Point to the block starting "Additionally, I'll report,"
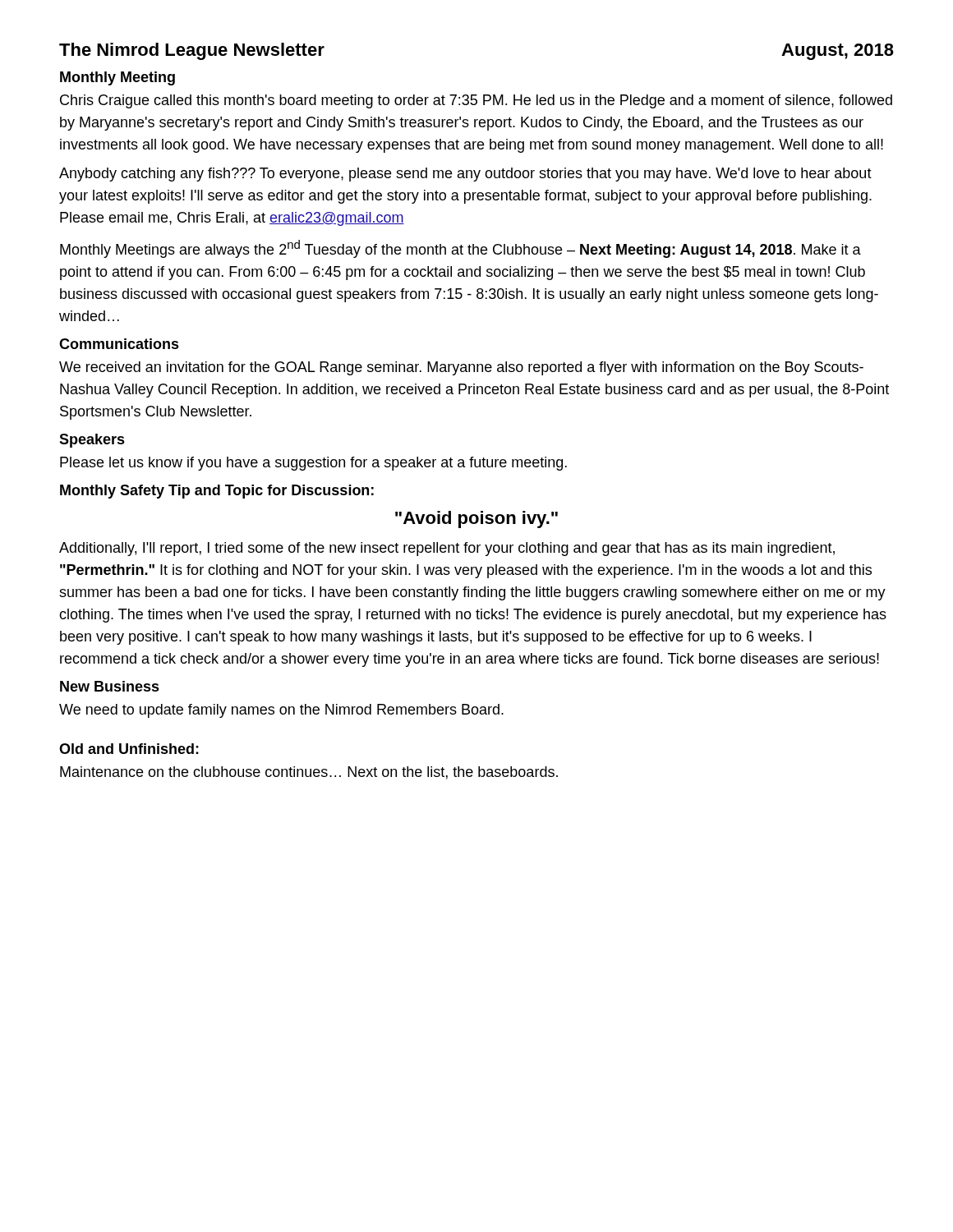 [x=473, y=603]
